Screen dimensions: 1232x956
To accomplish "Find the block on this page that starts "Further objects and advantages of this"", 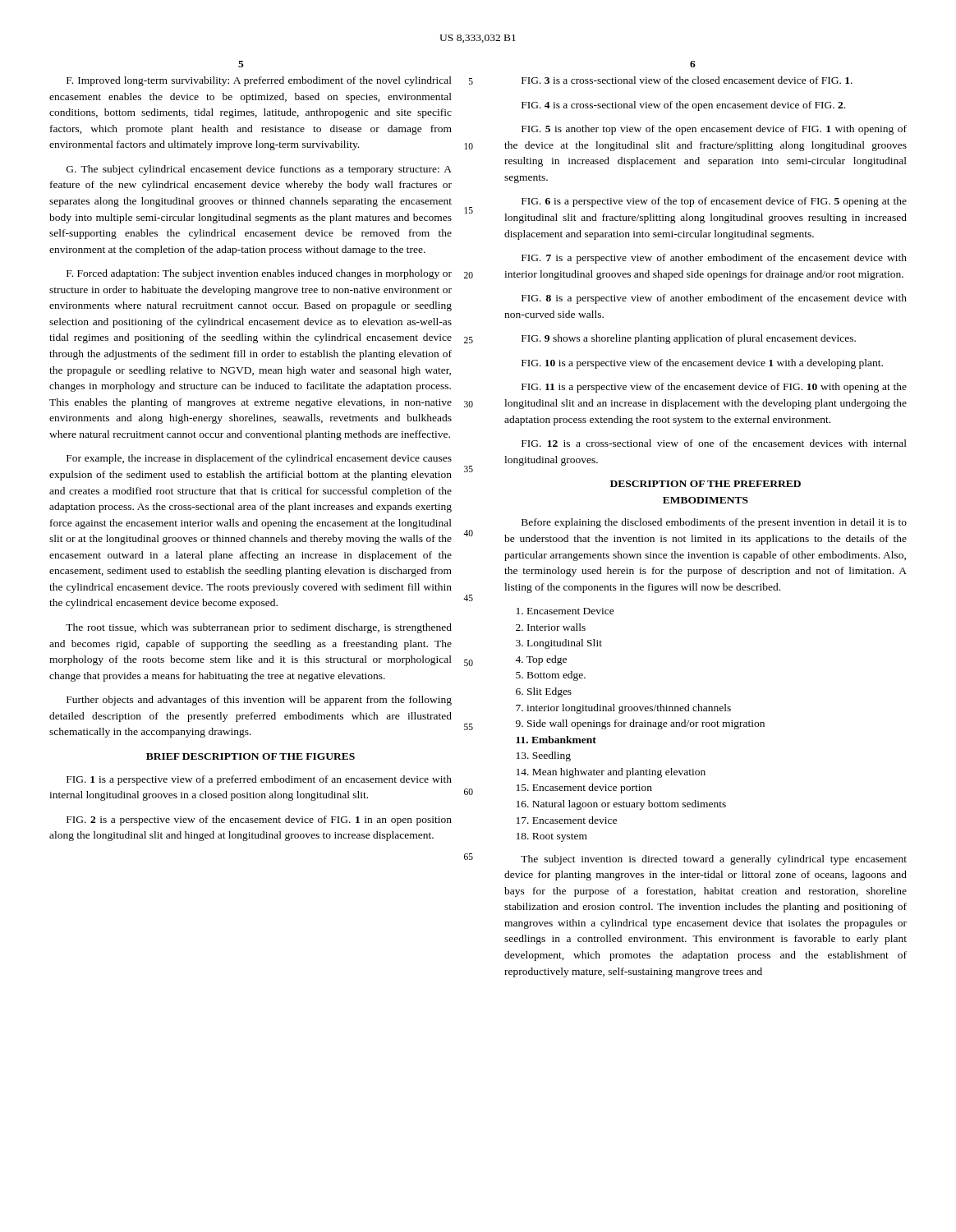I will coord(250,716).
